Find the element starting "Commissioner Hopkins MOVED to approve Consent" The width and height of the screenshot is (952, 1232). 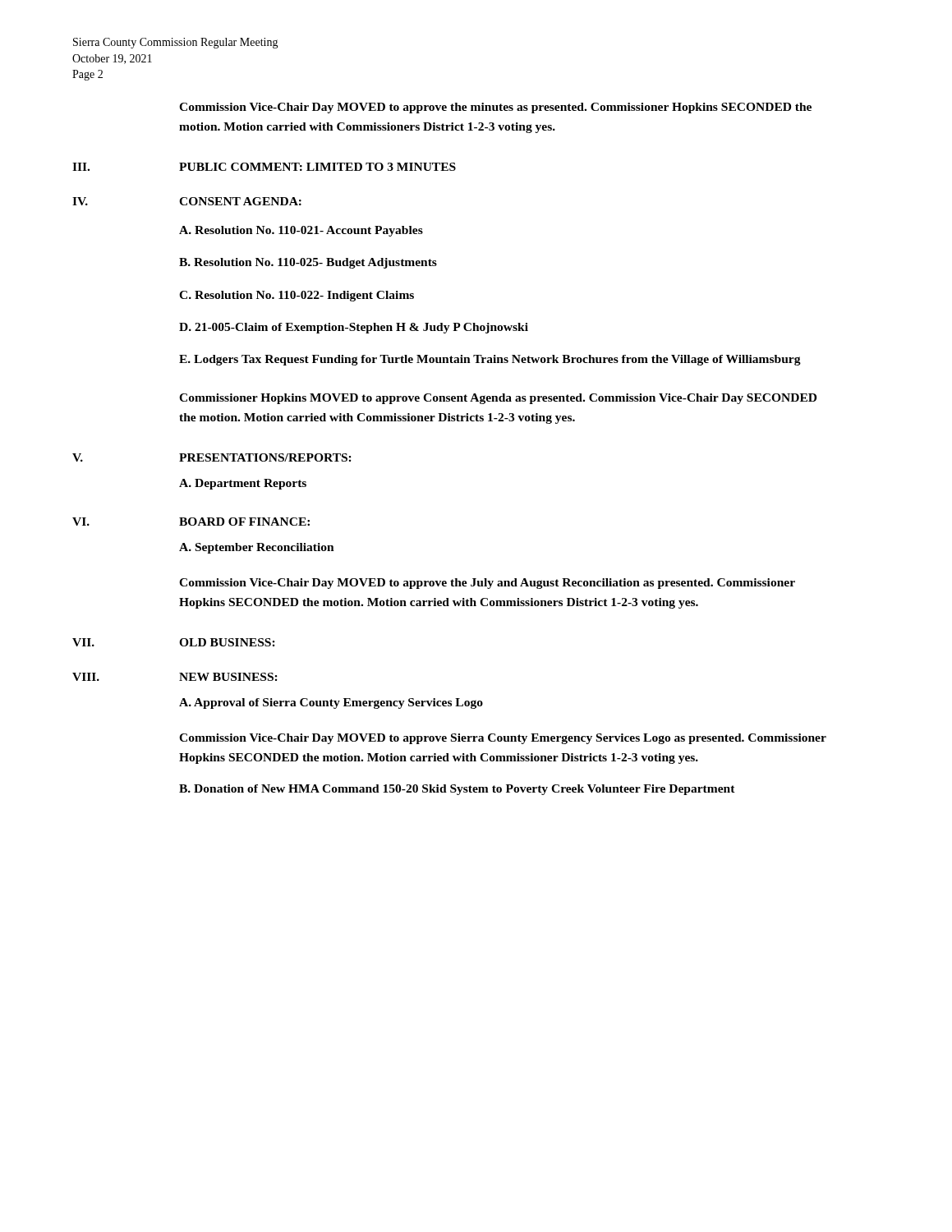pyautogui.click(x=498, y=407)
